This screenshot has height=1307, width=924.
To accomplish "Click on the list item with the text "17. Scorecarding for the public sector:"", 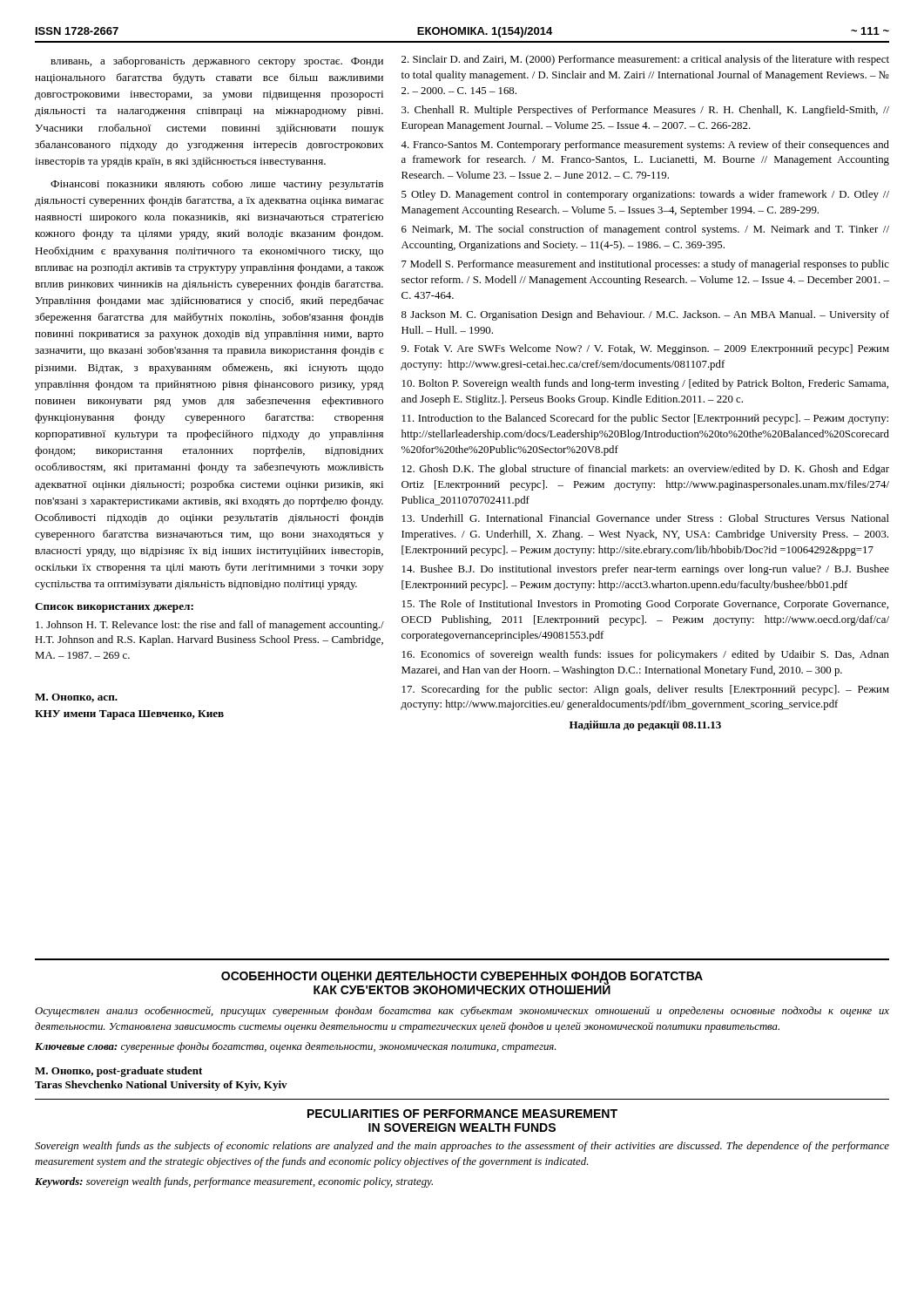I will [645, 697].
